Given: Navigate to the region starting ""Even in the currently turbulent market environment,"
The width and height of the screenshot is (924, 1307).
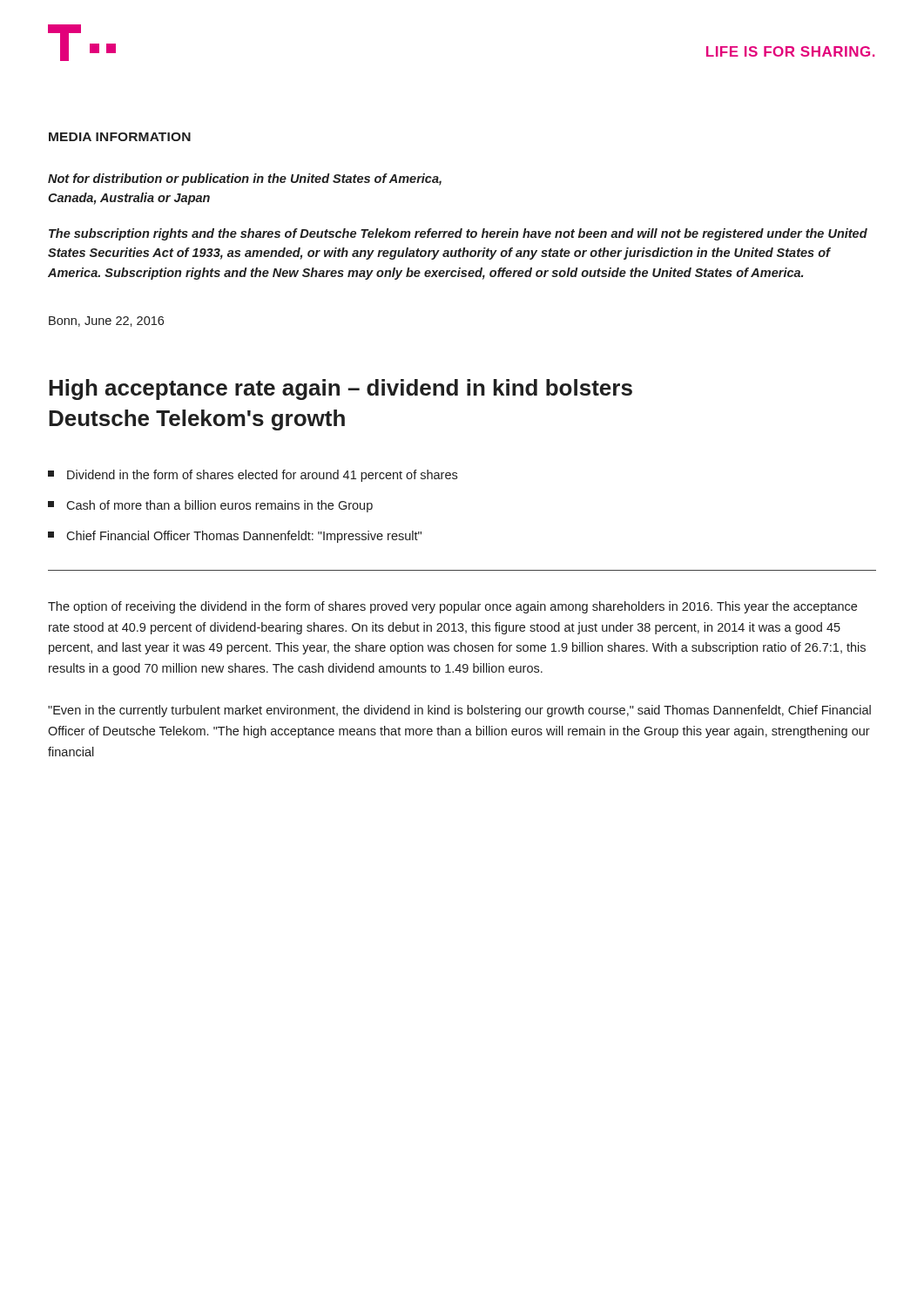Looking at the screenshot, I should [x=460, y=731].
